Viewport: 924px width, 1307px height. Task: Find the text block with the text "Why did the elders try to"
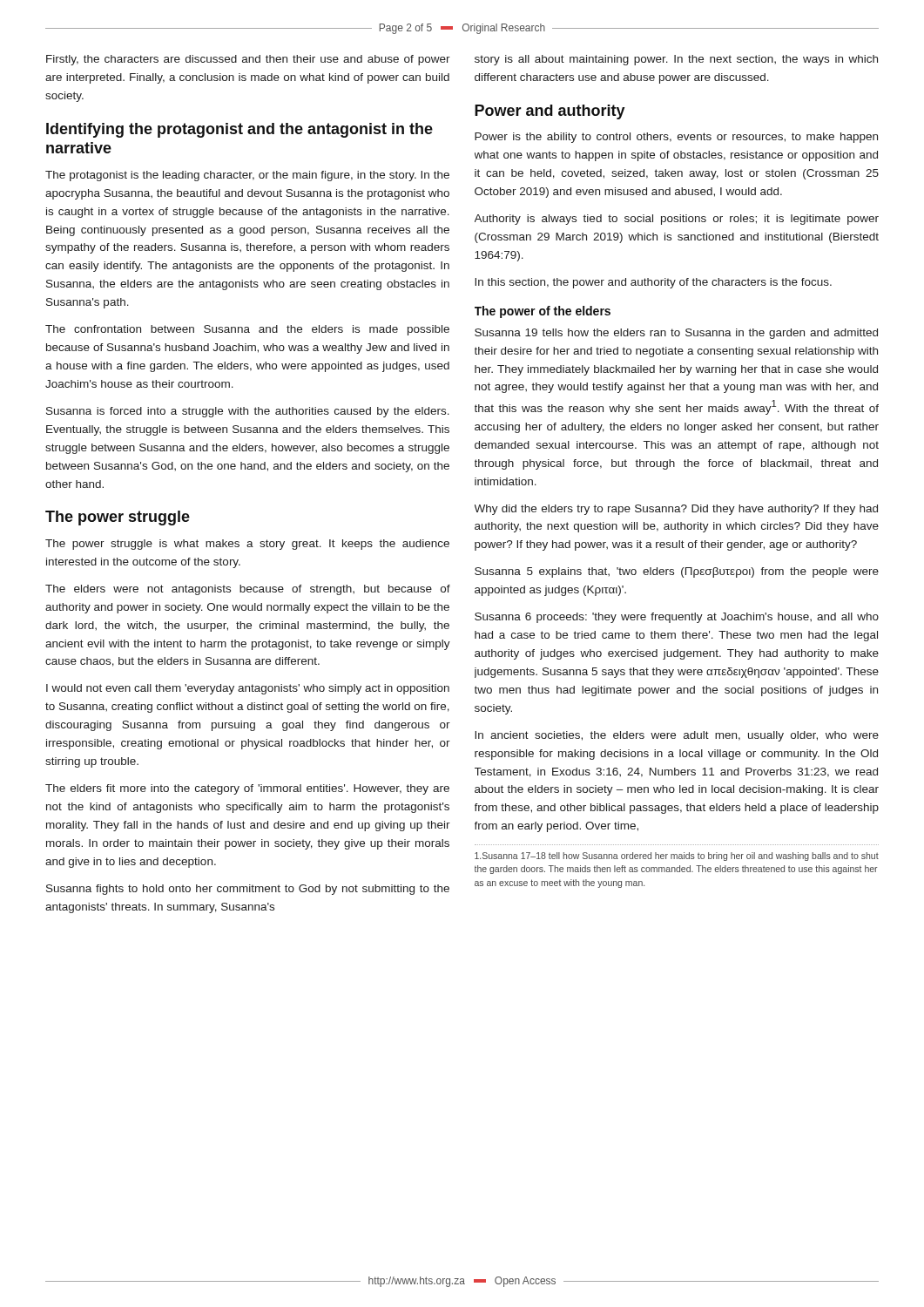(676, 527)
